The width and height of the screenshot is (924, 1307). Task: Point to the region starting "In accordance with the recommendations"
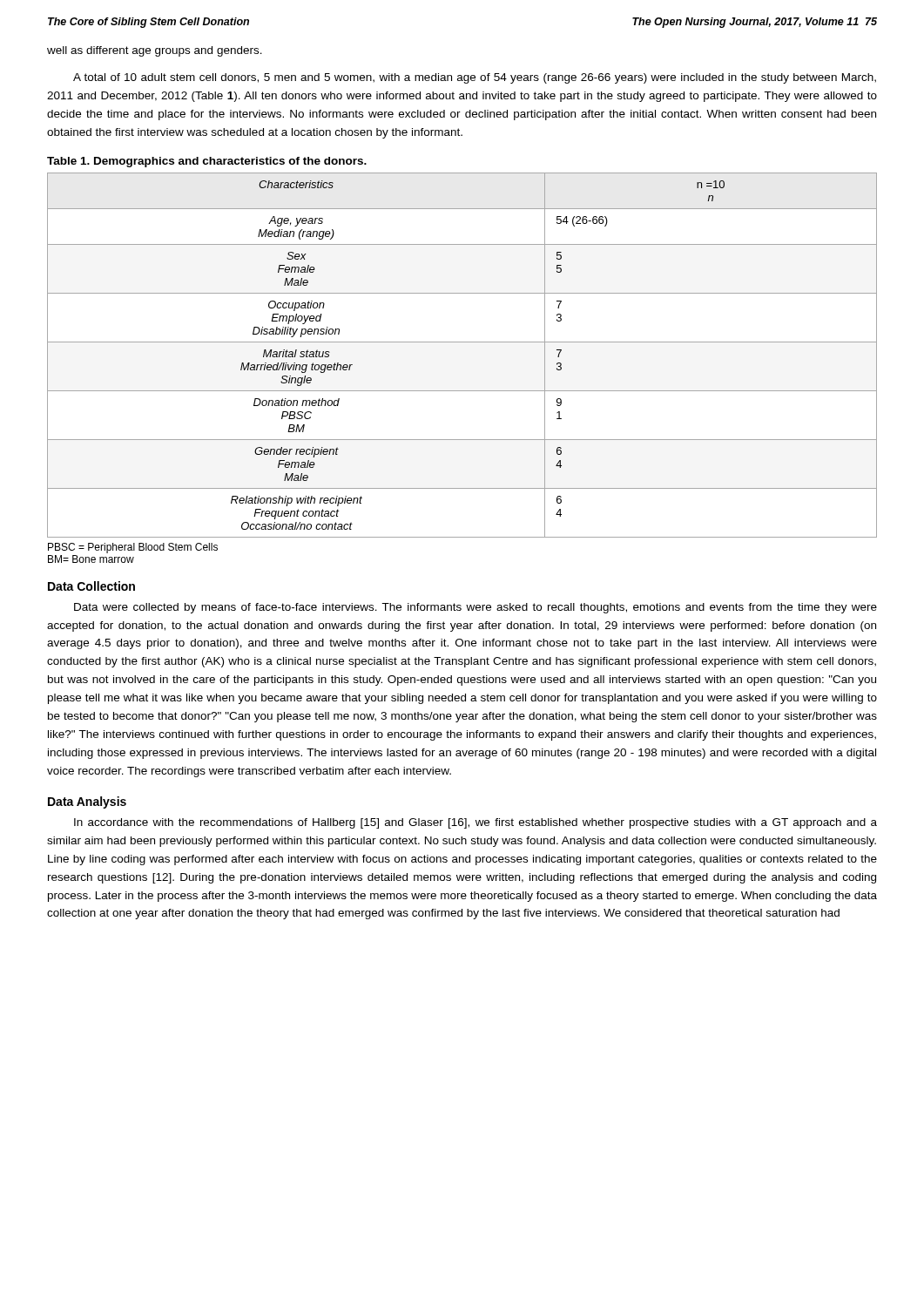(x=462, y=868)
